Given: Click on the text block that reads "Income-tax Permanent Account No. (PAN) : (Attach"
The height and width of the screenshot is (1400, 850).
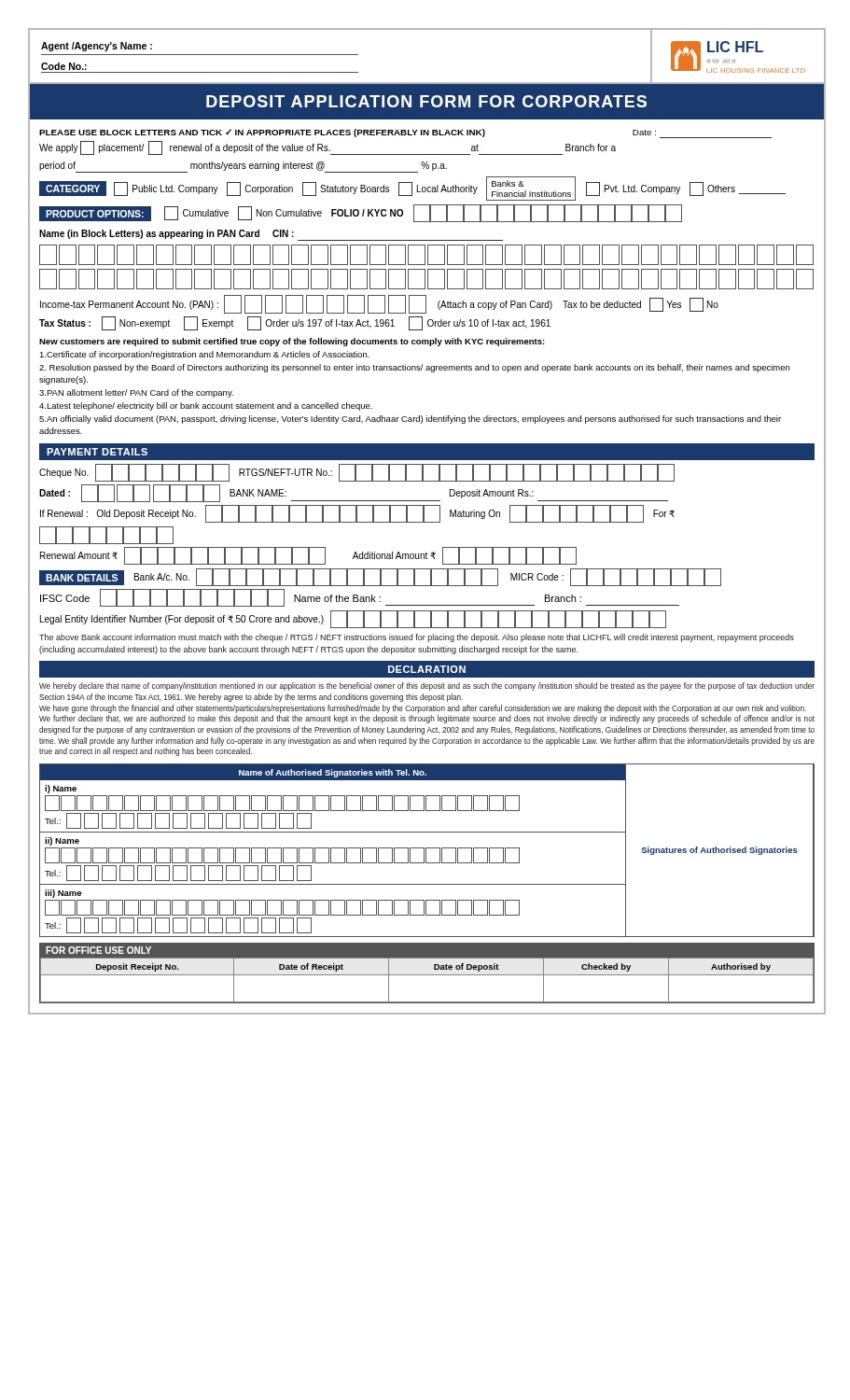Looking at the screenshot, I should [379, 304].
